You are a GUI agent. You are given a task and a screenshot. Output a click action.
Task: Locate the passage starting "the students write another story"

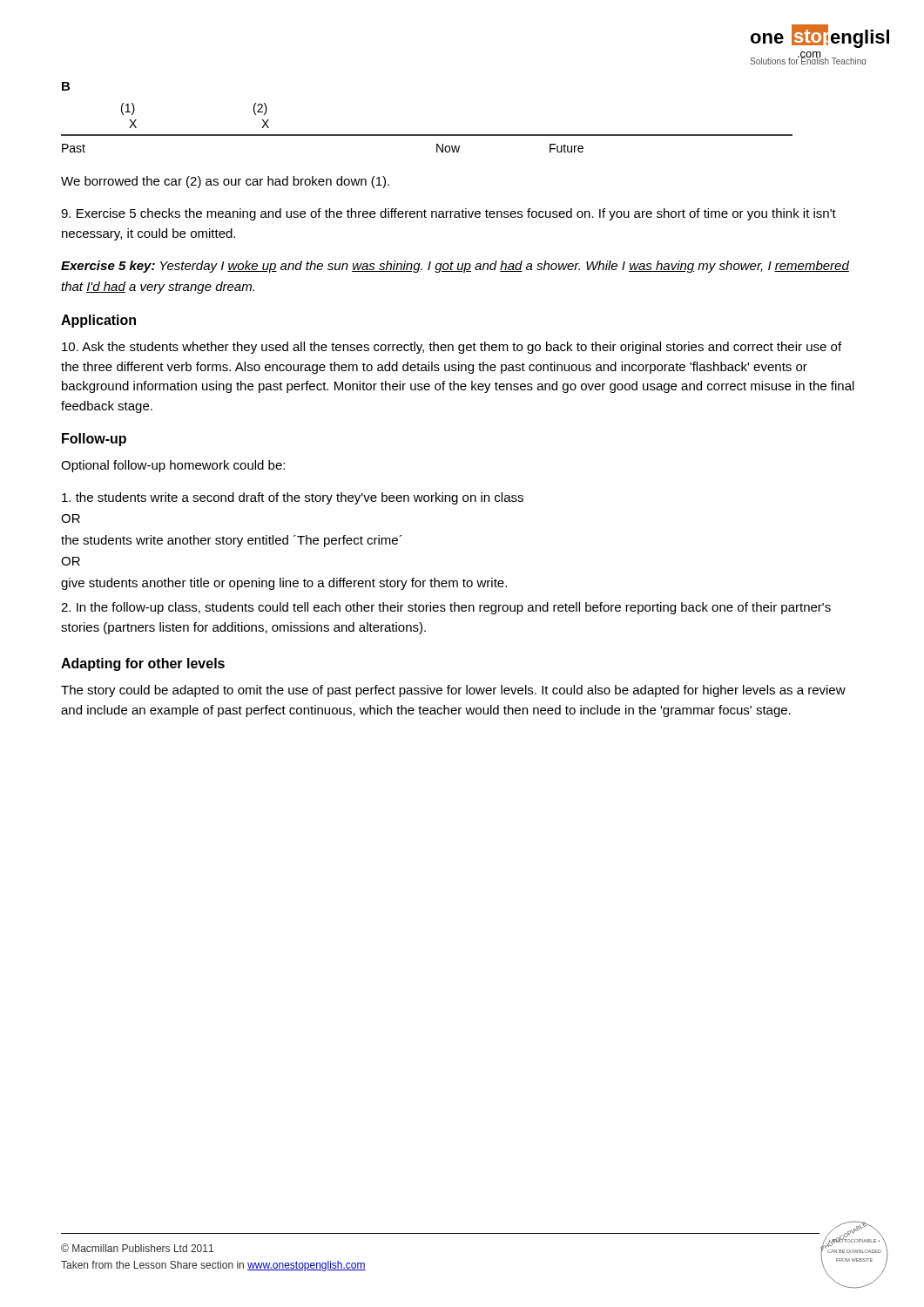[x=232, y=539]
